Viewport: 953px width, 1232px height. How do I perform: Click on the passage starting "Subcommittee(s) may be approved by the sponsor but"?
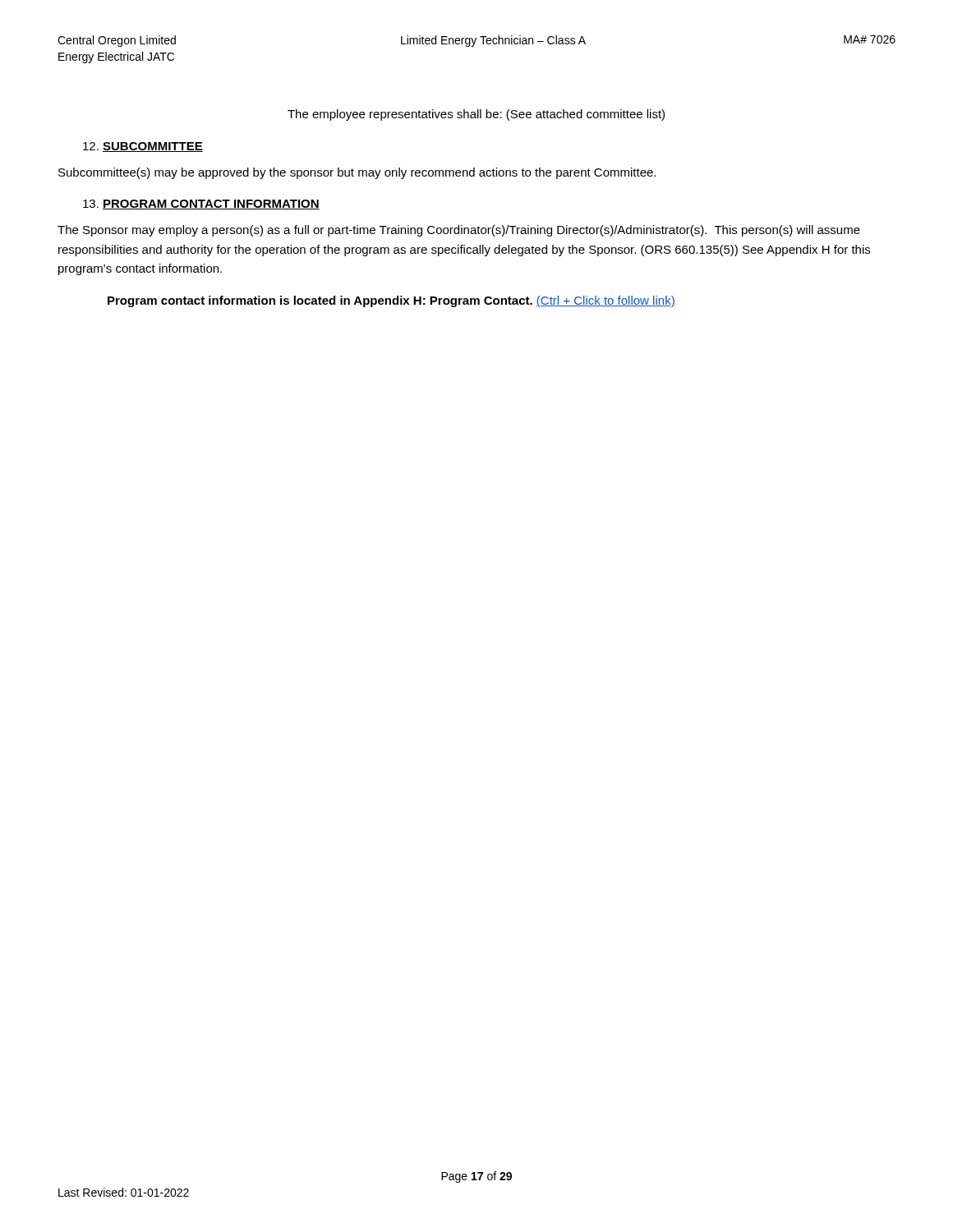tap(357, 172)
